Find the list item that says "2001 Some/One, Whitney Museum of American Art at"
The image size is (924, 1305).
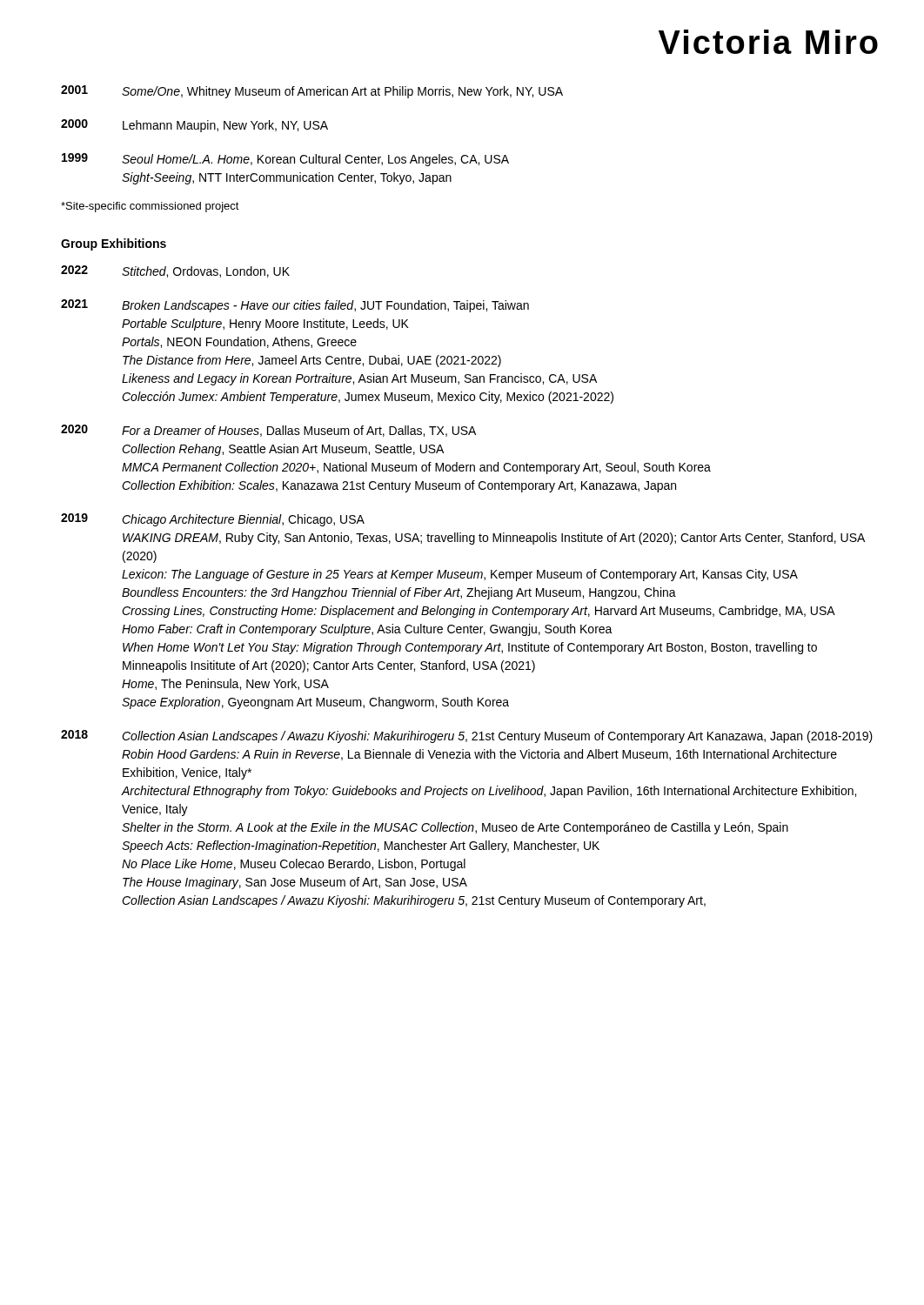tap(312, 92)
